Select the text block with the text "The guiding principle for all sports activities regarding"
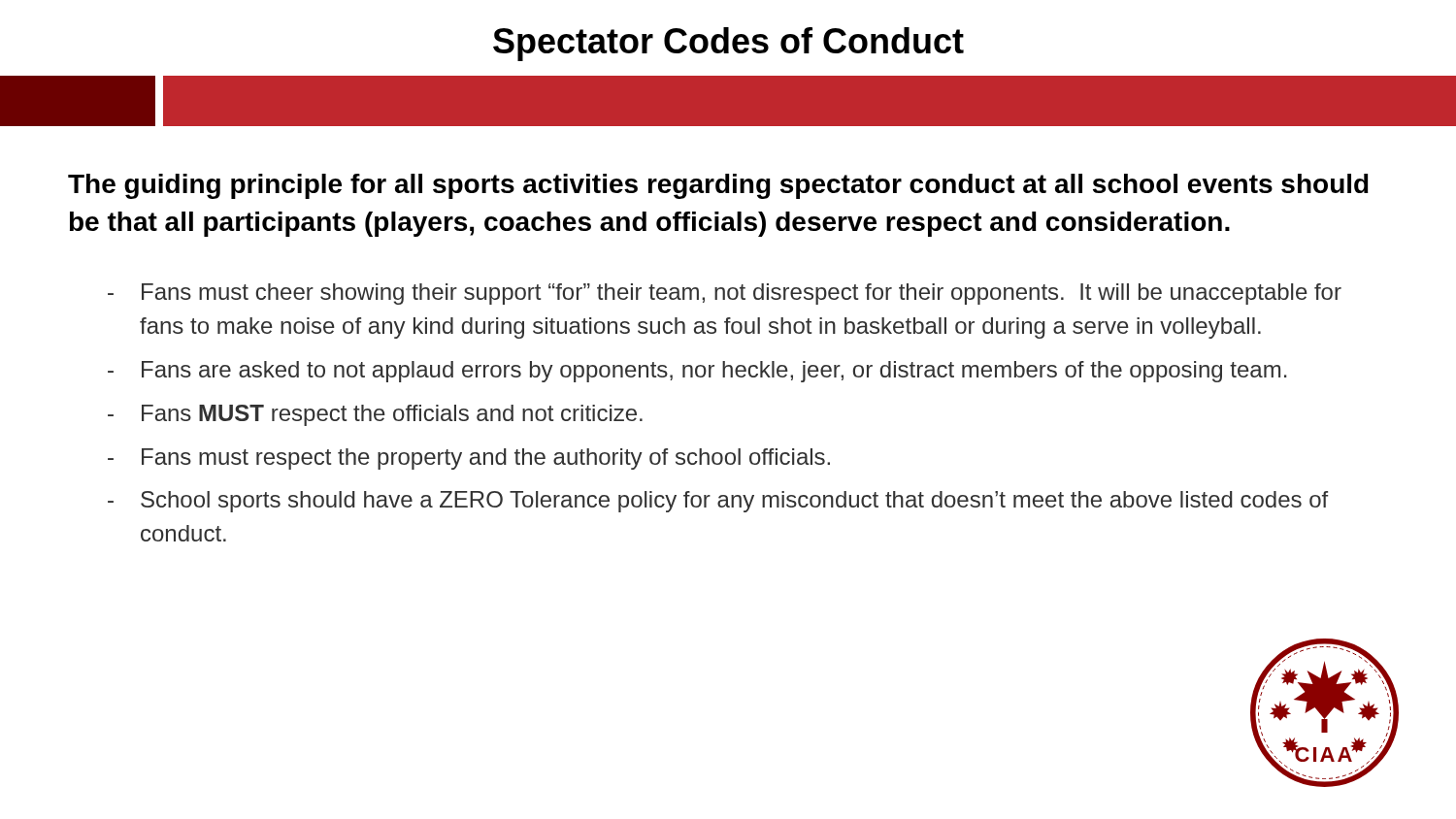Viewport: 1456px width, 819px height. pos(719,203)
